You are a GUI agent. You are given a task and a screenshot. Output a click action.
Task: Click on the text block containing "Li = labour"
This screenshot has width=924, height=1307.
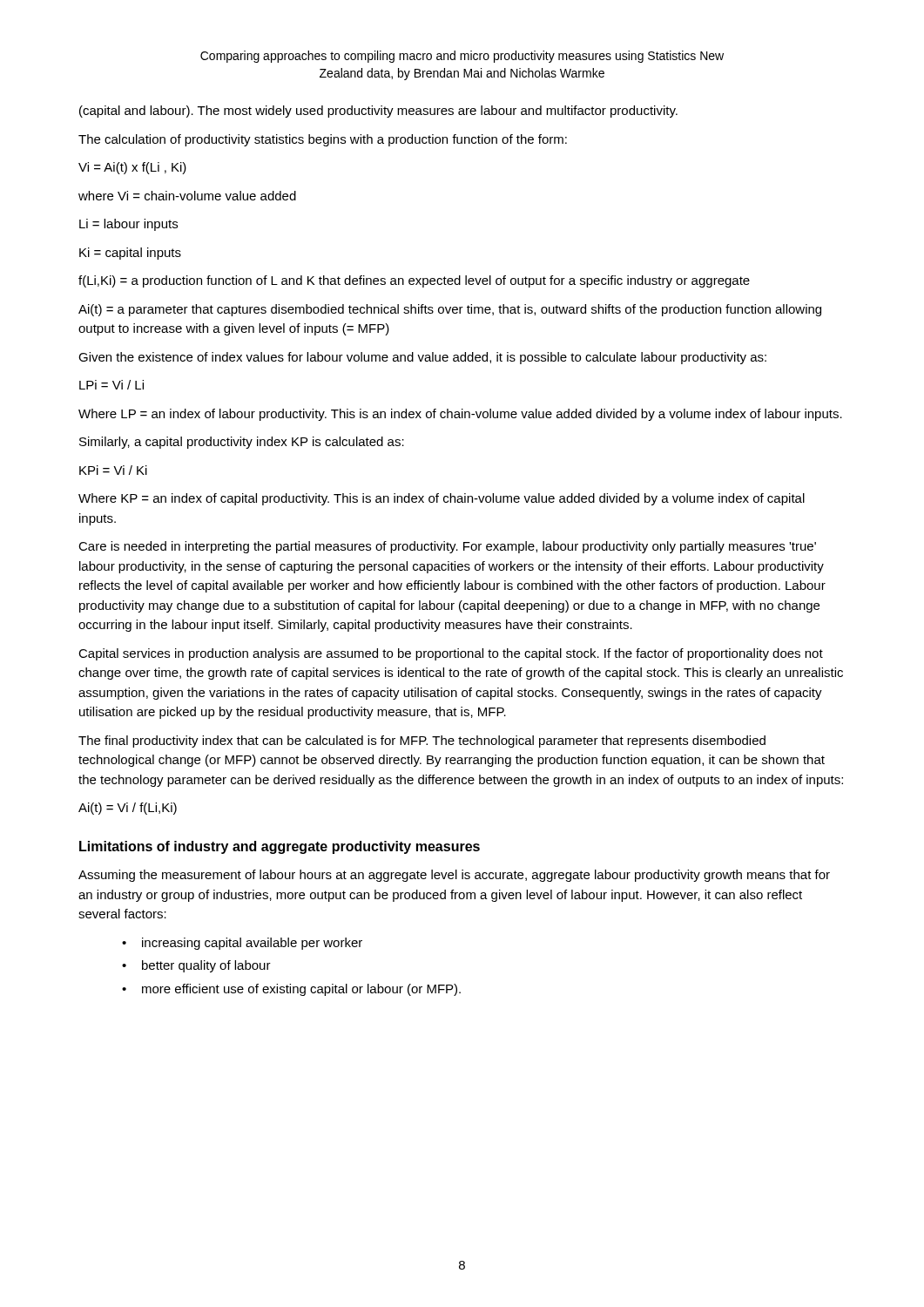tap(128, 224)
